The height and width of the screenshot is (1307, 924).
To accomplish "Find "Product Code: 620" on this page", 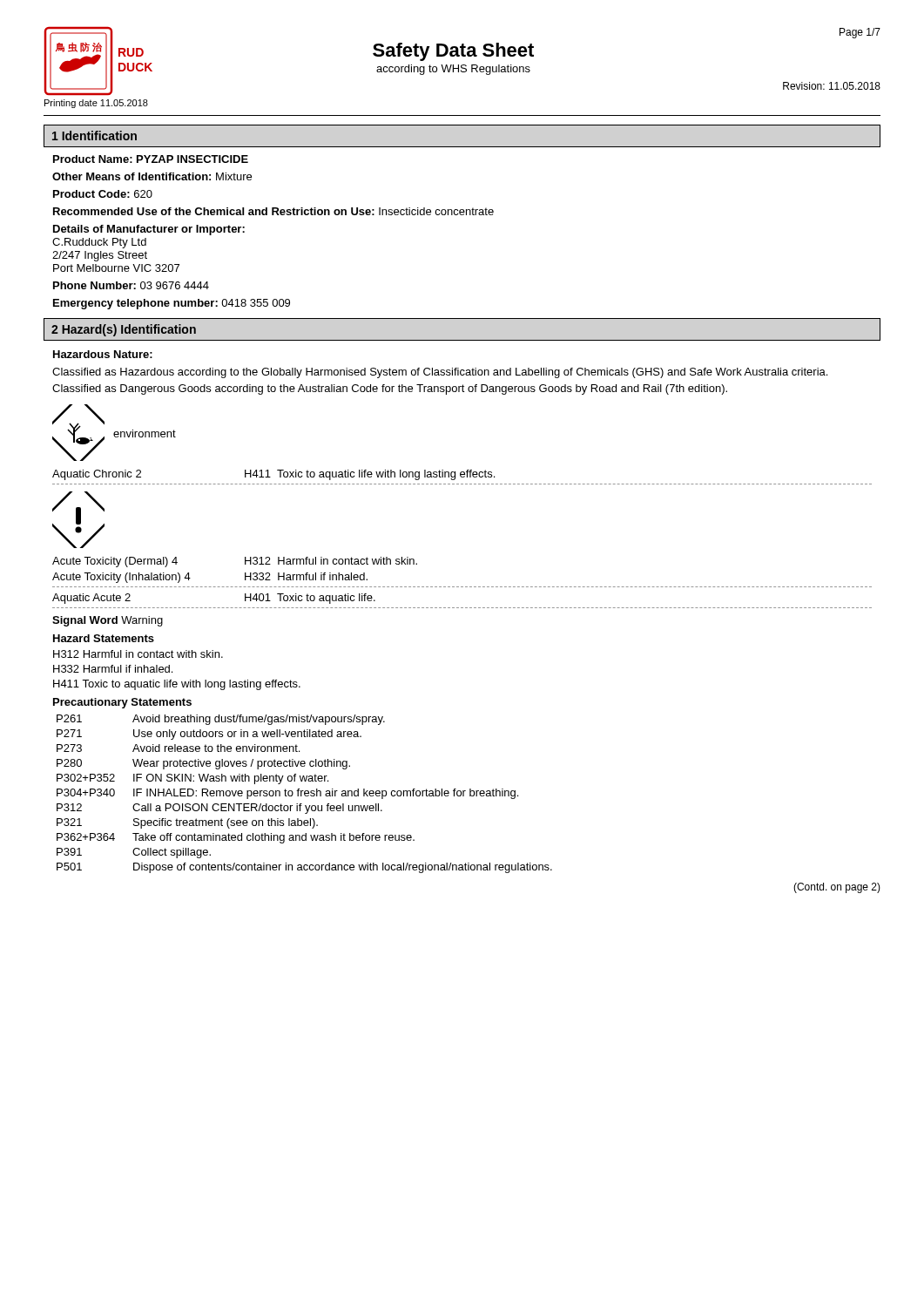I will click(x=102, y=194).
